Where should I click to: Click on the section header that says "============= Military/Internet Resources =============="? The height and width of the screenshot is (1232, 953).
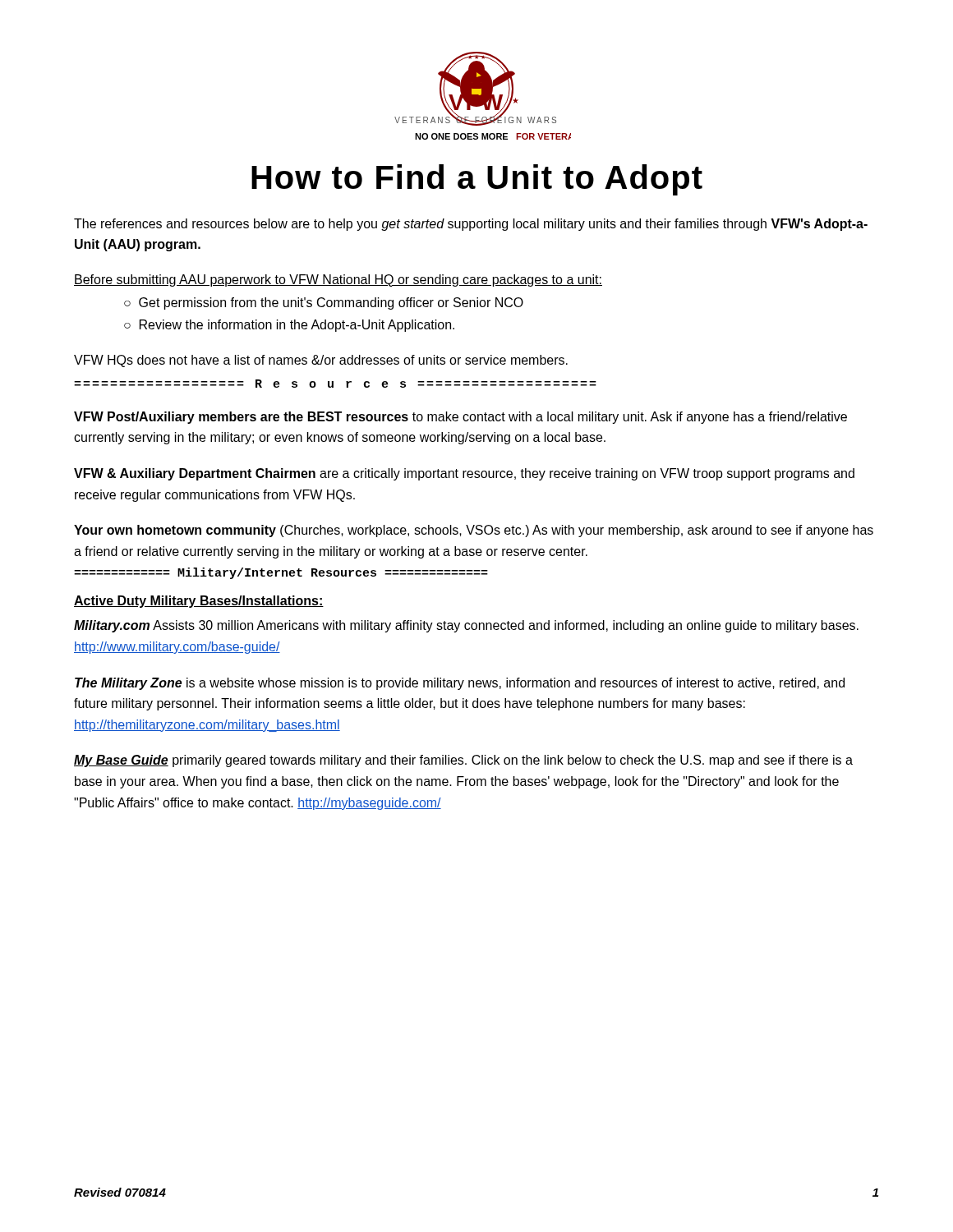[281, 574]
